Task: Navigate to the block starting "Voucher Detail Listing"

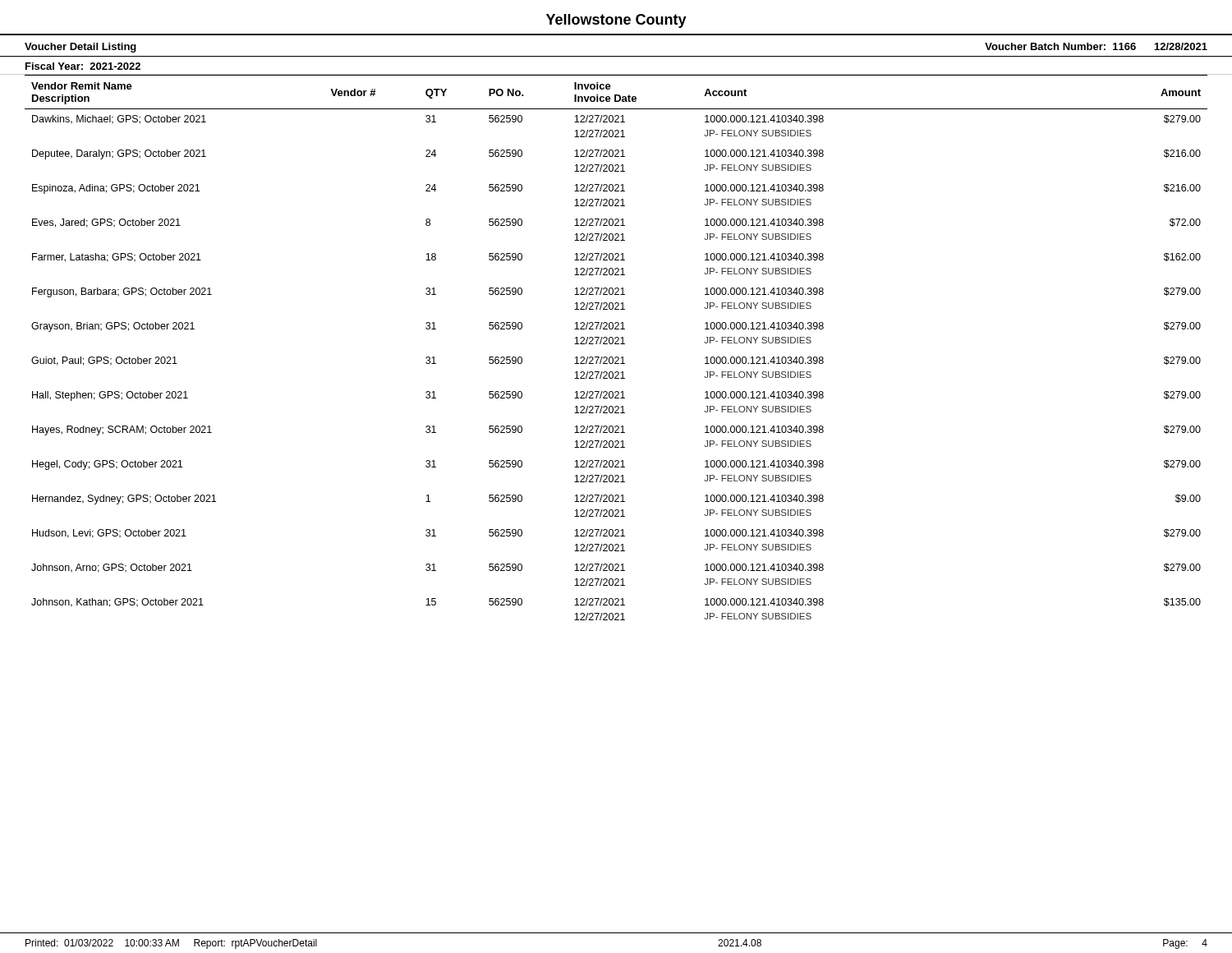Action: pyautogui.click(x=81, y=46)
